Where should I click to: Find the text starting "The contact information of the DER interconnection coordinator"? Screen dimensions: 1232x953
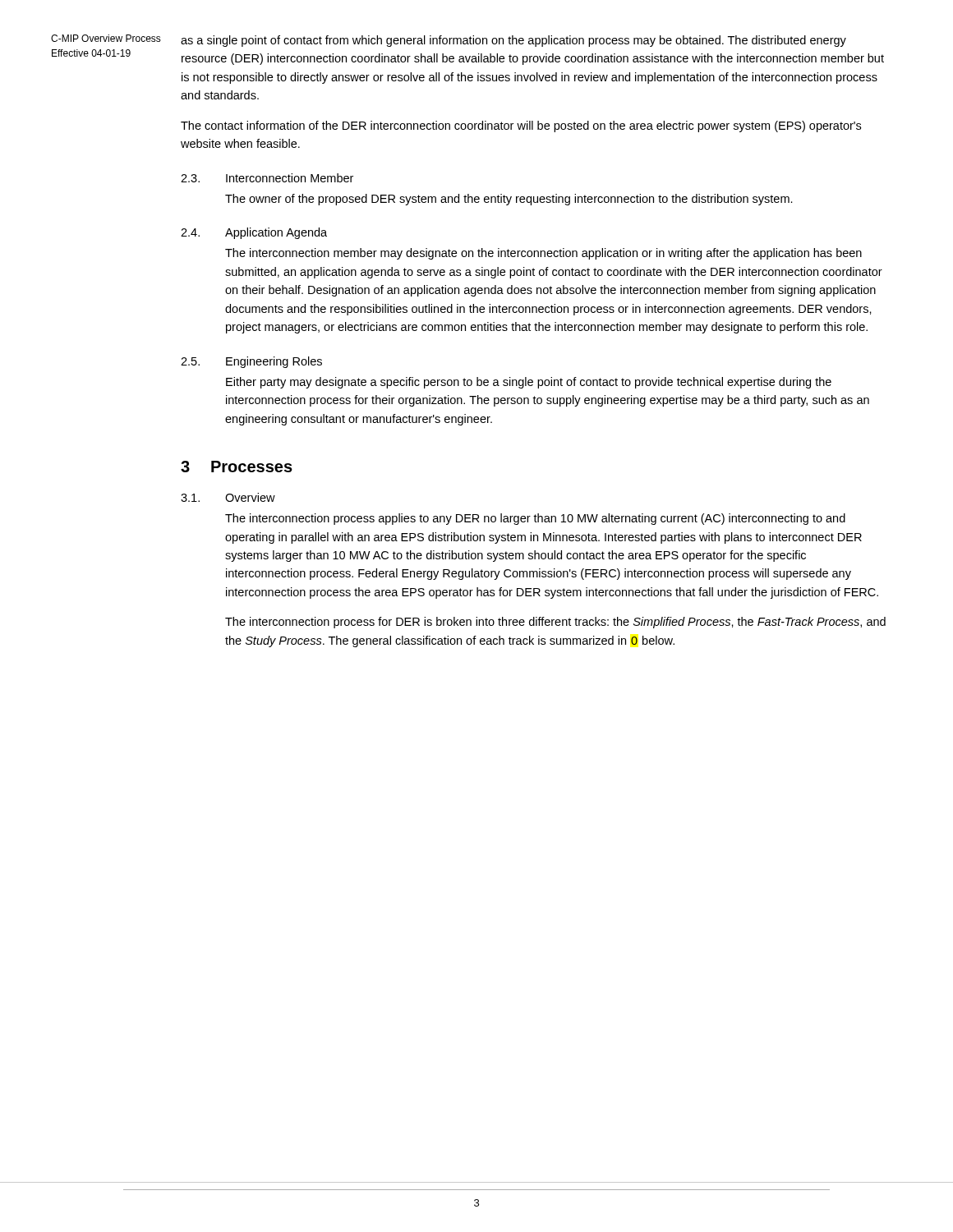[521, 135]
